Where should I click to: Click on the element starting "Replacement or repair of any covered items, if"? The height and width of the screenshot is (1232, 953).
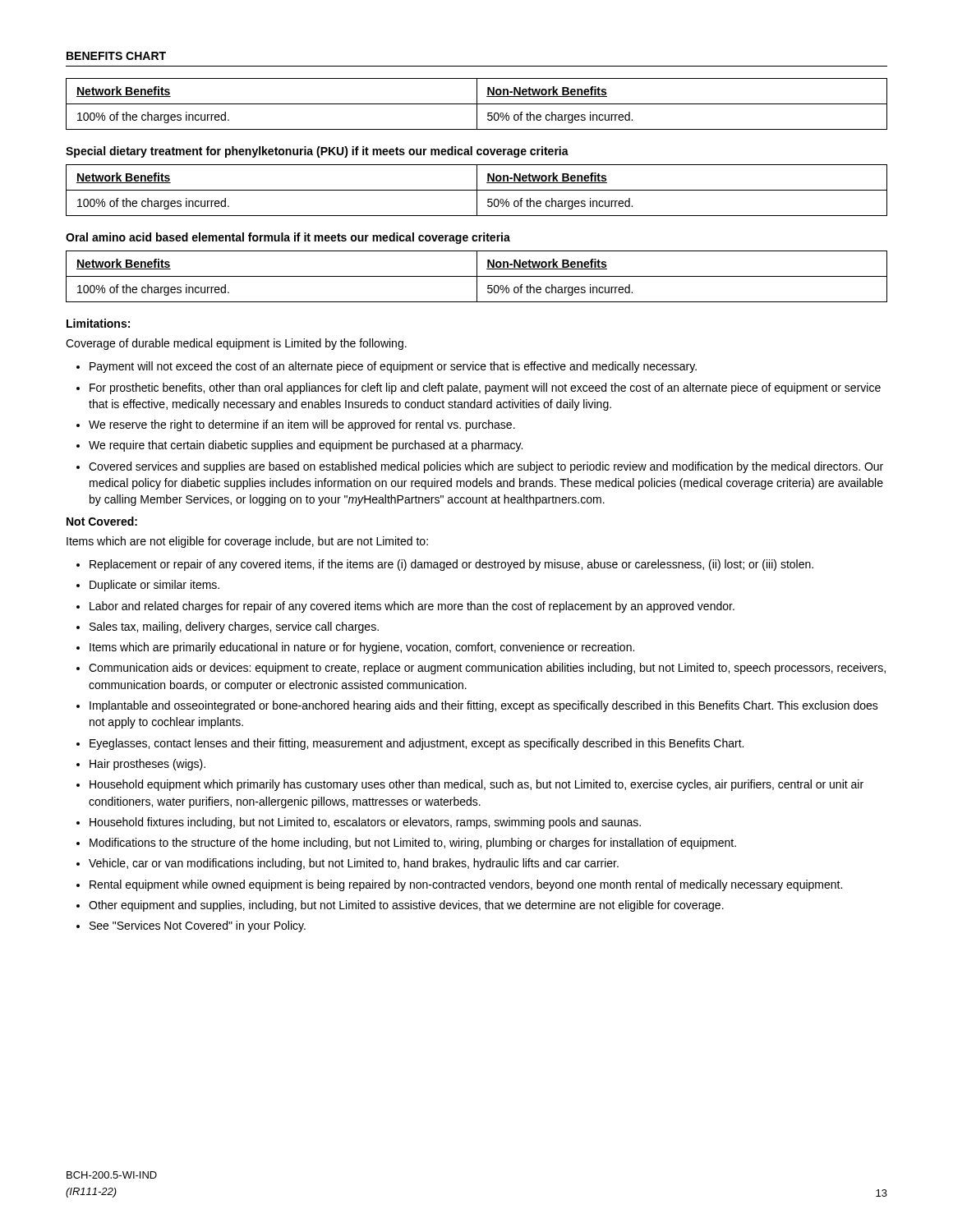(x=451, y=564)
